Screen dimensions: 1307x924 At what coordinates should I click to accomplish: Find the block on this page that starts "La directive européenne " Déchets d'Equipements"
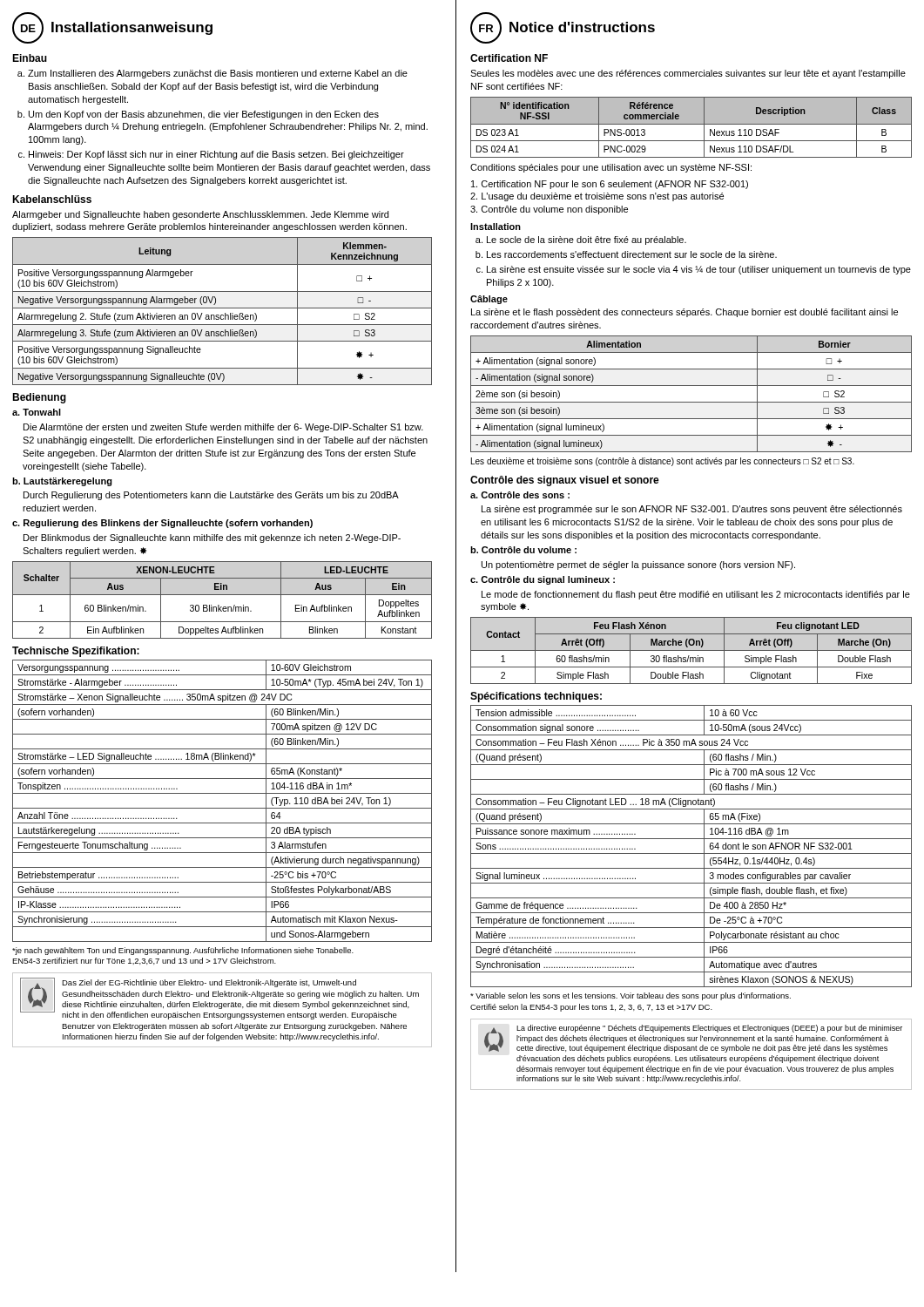tap(691, 1054)
